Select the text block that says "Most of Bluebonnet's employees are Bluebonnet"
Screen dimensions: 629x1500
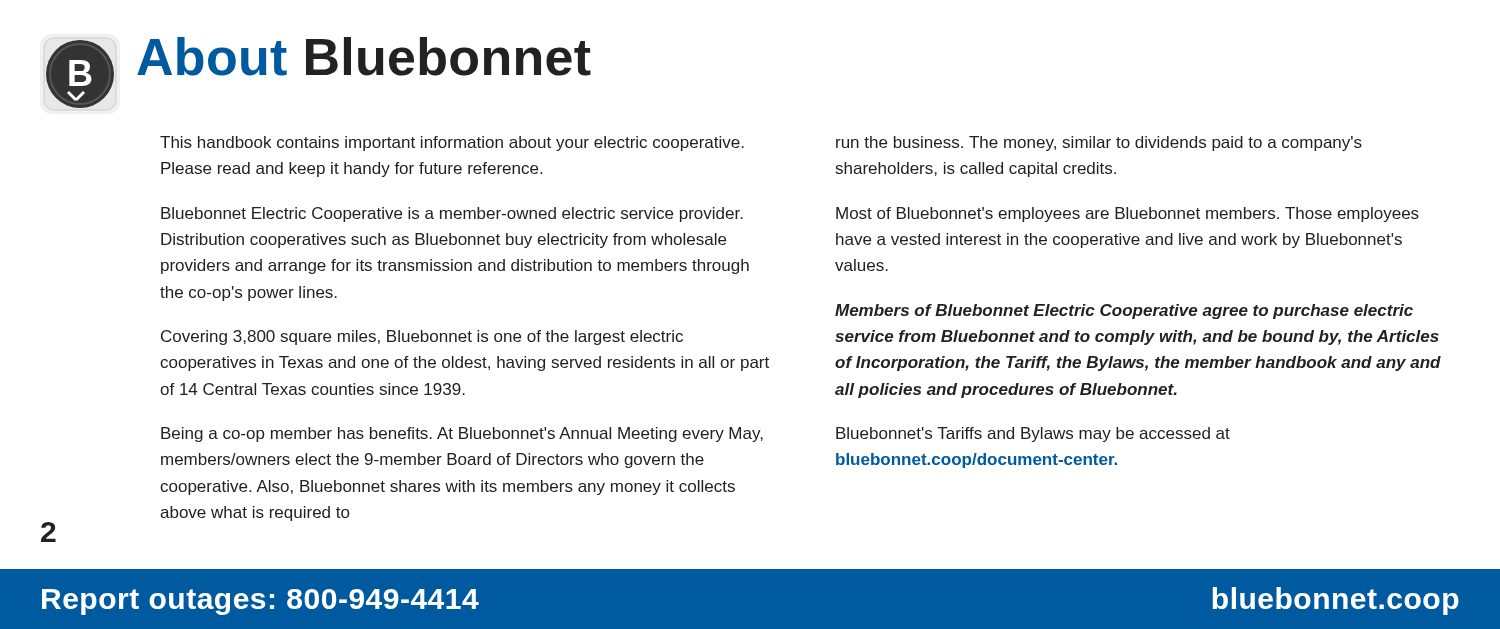[1127, 240]
